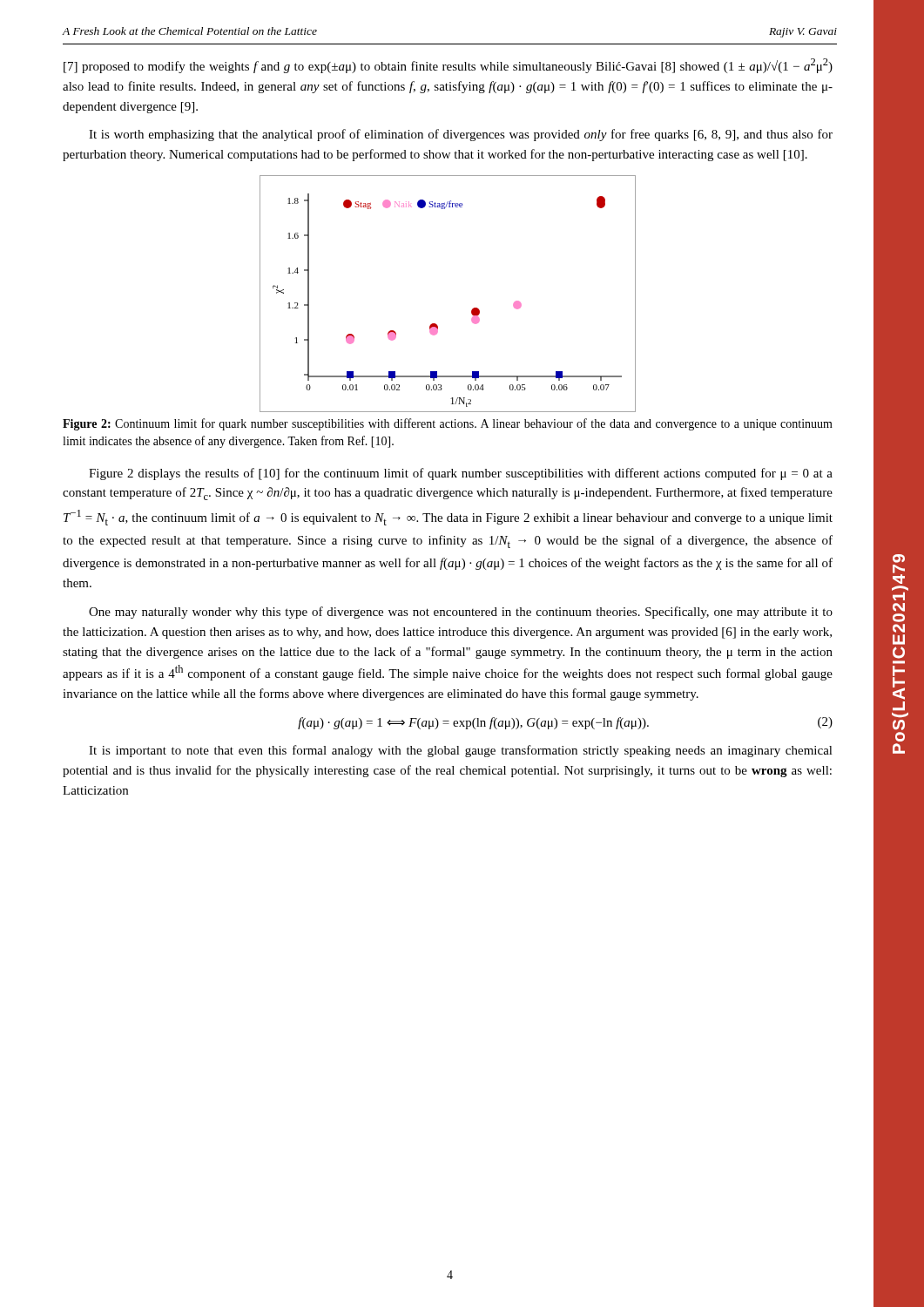The width and height of the screenshot is (924, 1307).
Task: Click the passage that begins "It is worth"
Action: click(x=448, y=144)
